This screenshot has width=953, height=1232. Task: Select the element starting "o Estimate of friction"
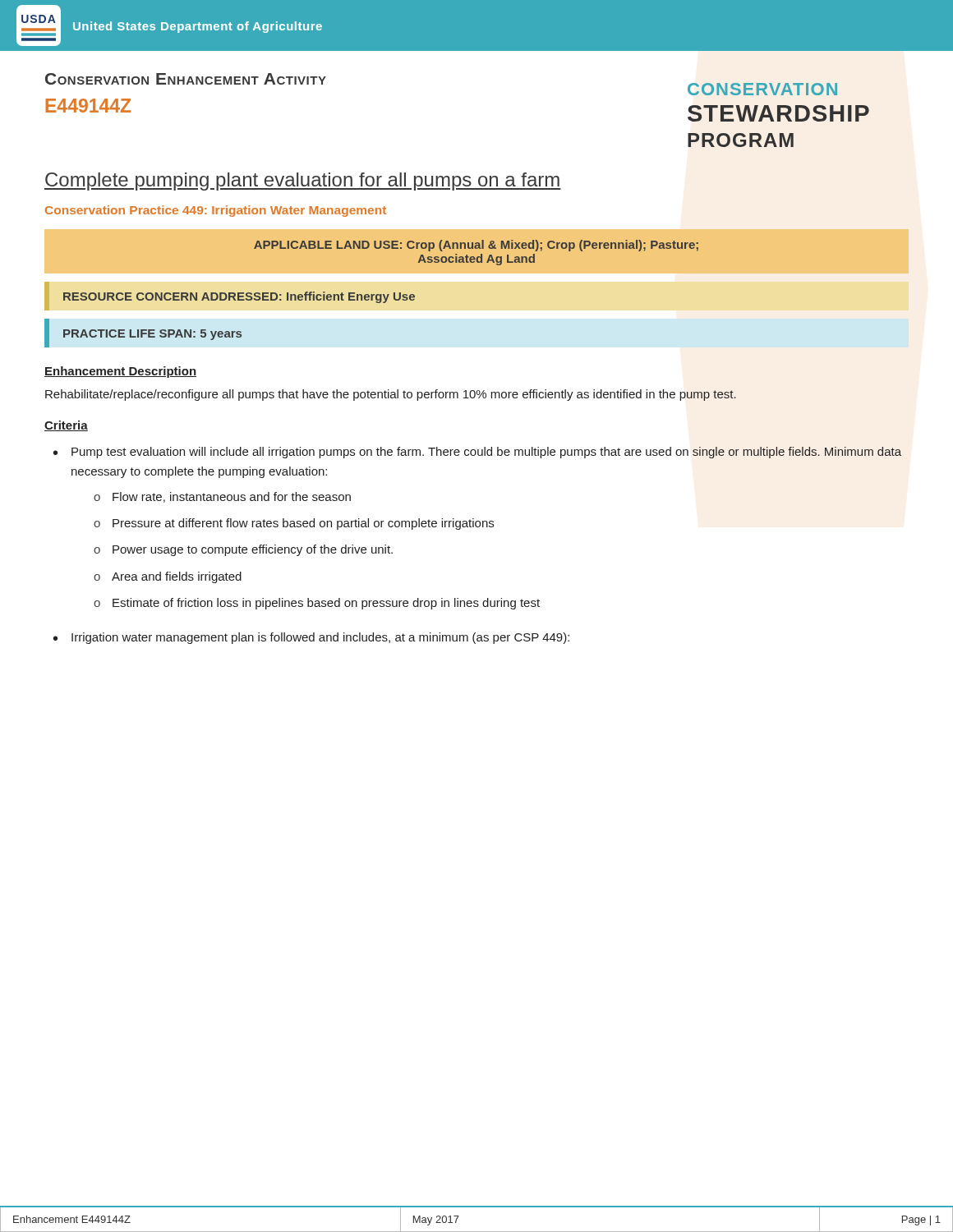click(x=317, y=602)
